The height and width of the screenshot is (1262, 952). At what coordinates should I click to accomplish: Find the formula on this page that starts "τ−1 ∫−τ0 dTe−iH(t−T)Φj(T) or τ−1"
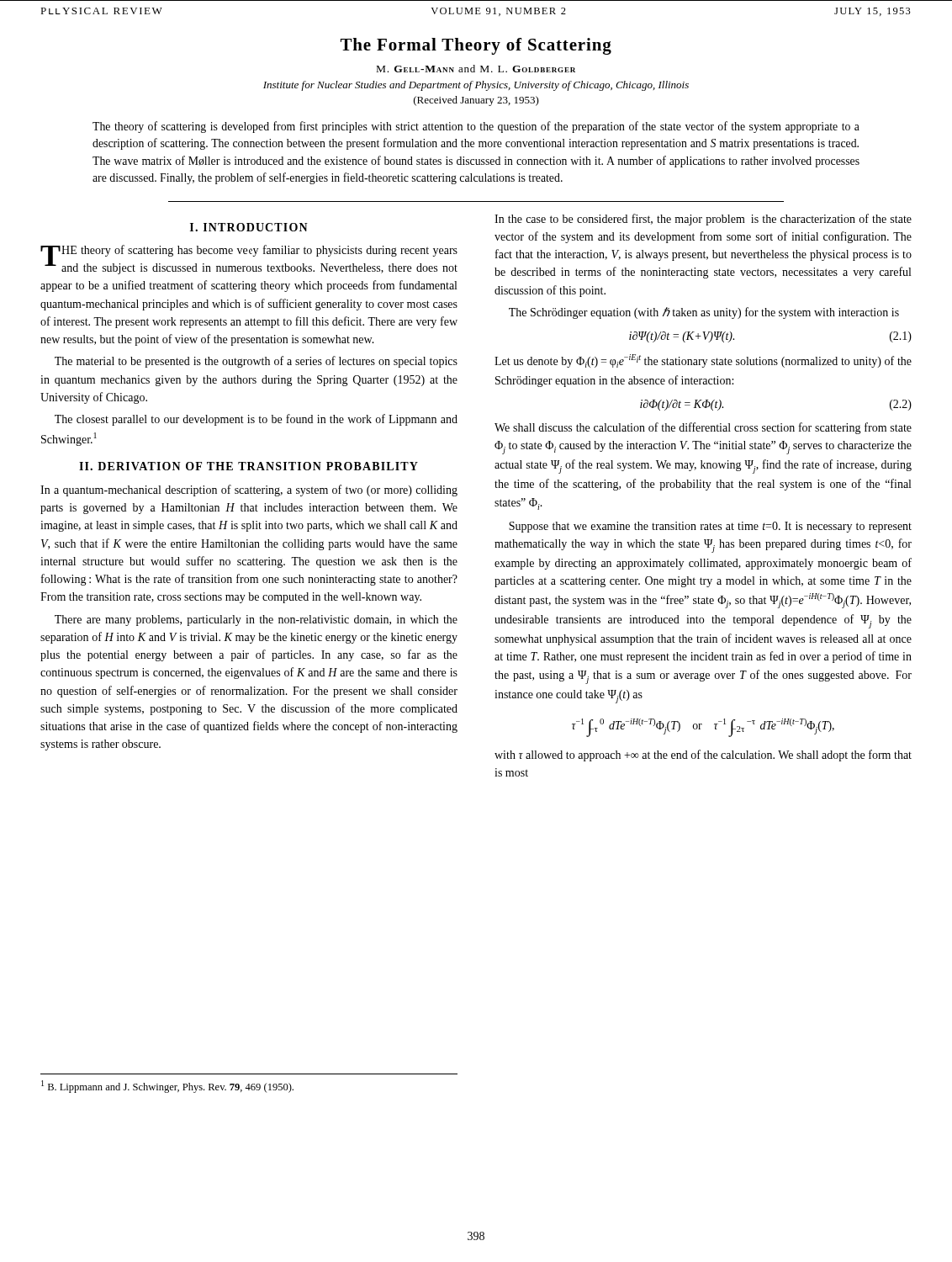[703, 726]
